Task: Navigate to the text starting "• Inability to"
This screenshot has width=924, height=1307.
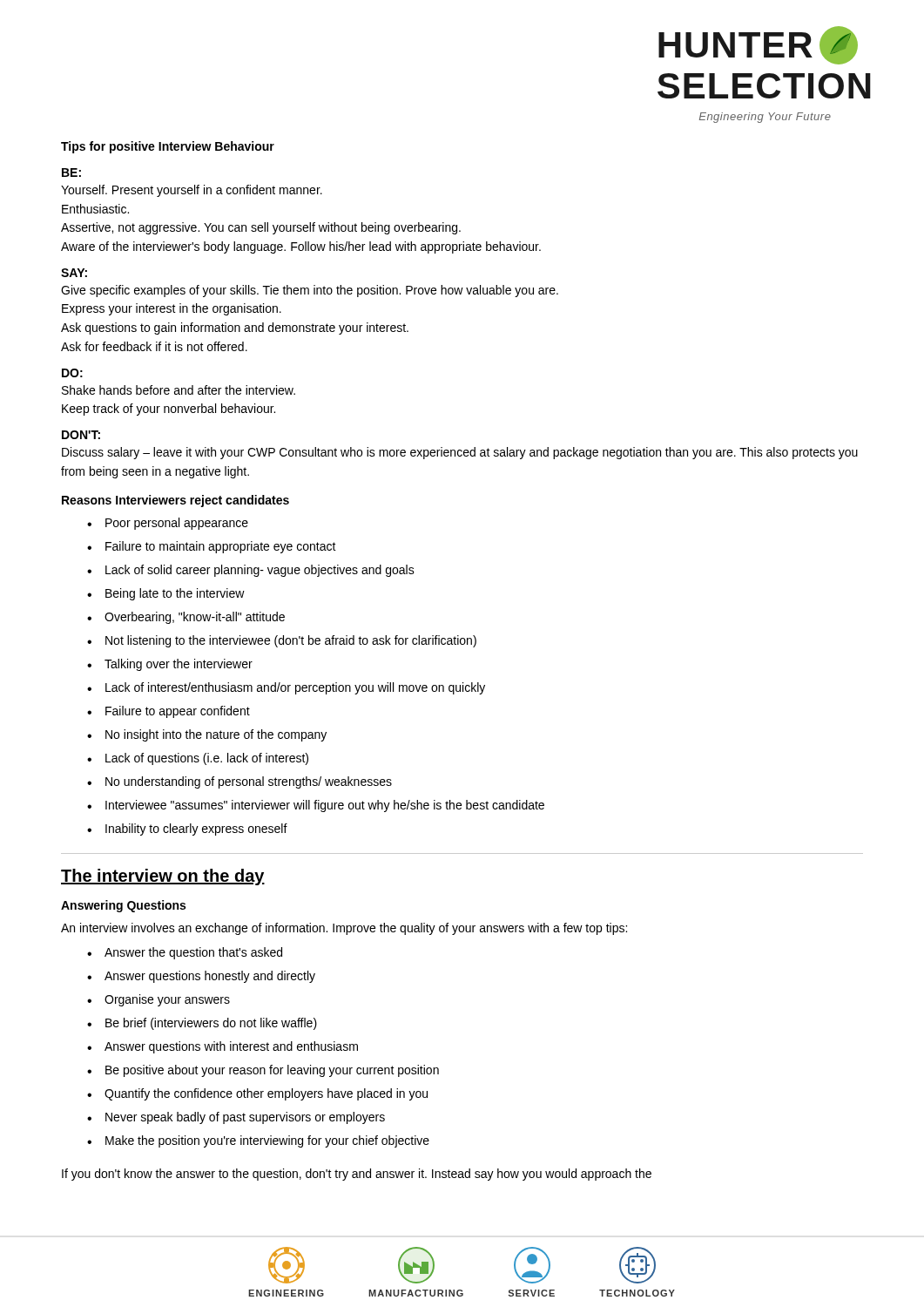Action: pos(187,831)
